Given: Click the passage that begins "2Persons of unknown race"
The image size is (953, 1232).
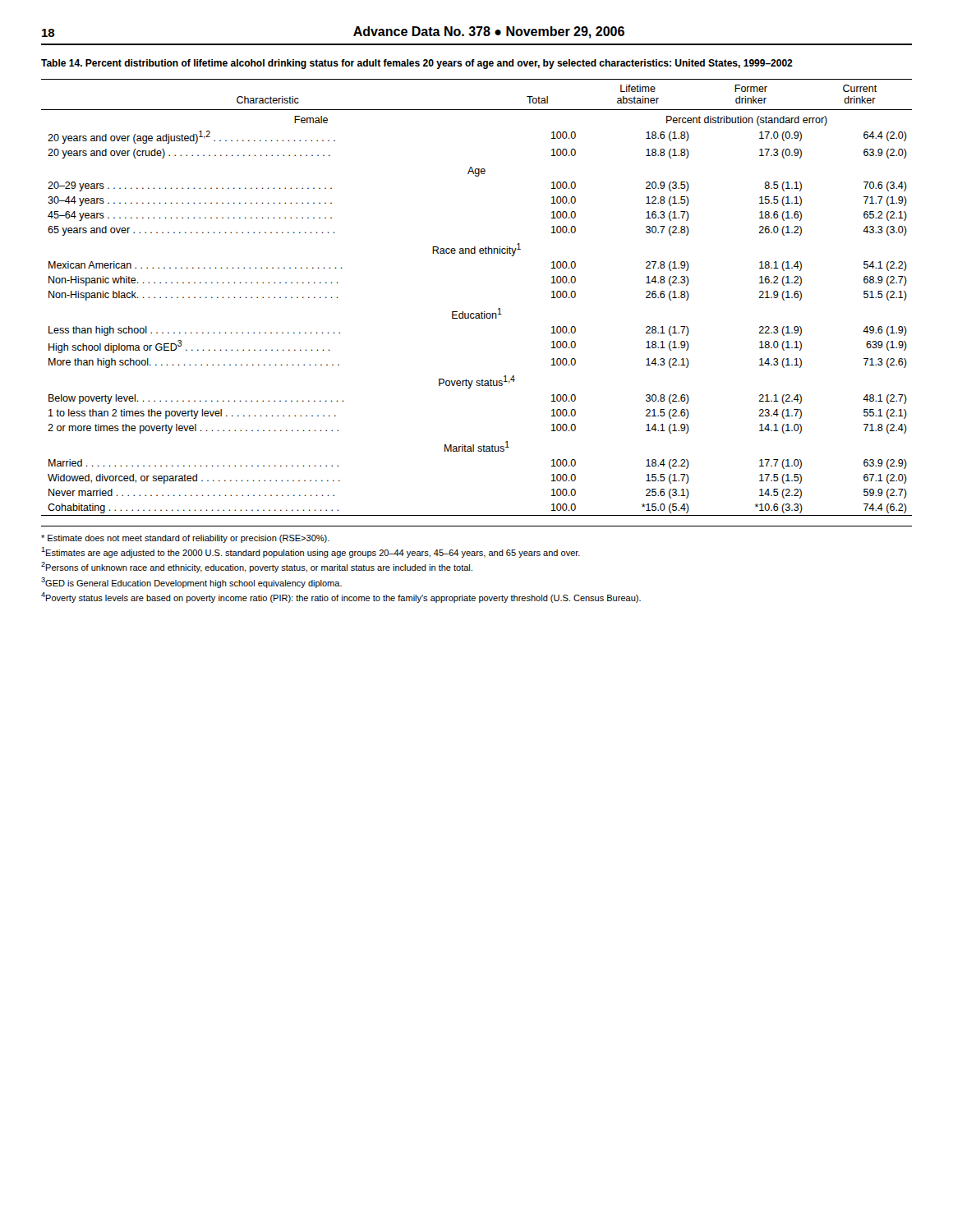Looking at the screenshot, I should point(257,566).
